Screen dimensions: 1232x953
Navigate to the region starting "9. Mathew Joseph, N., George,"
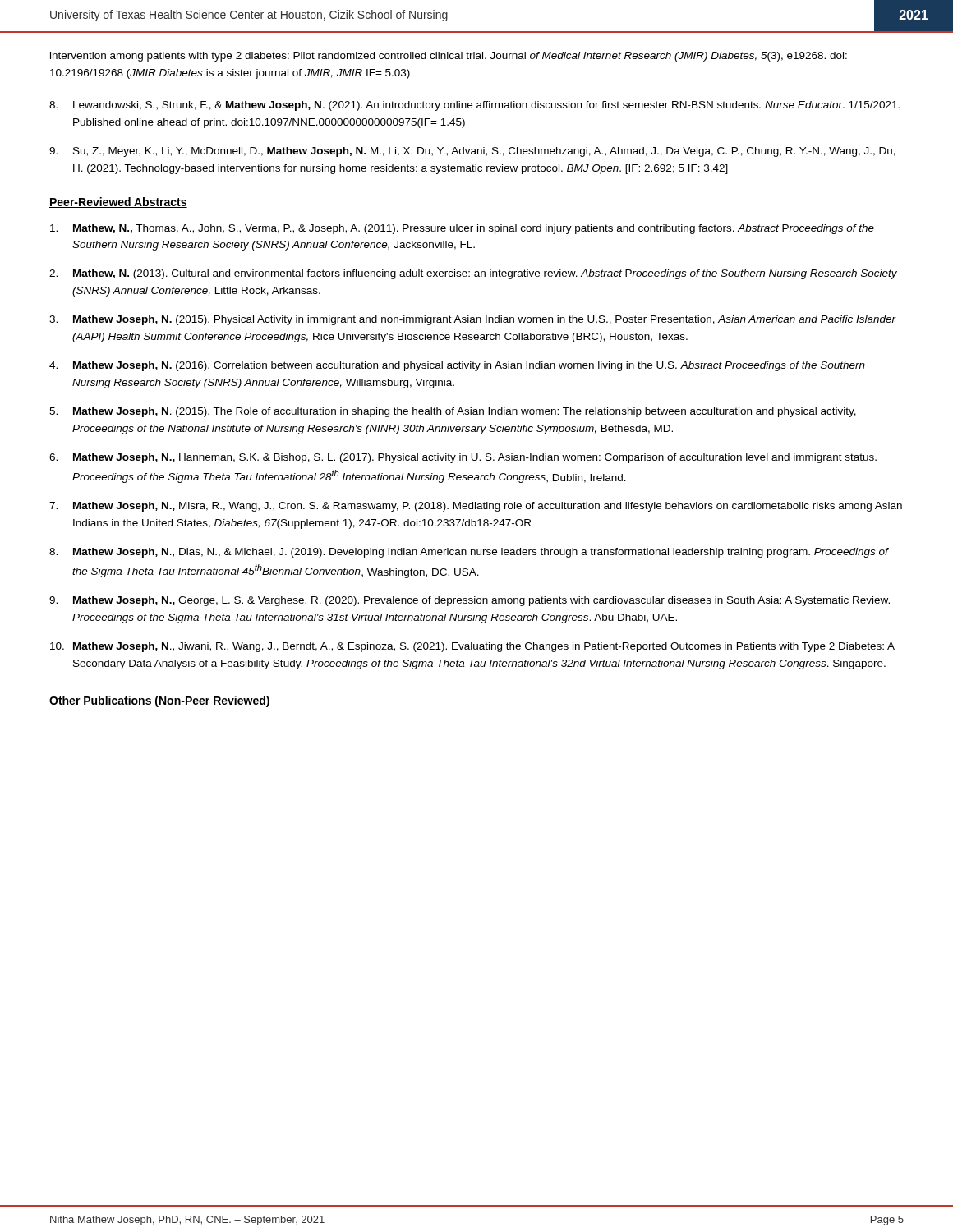476,610
